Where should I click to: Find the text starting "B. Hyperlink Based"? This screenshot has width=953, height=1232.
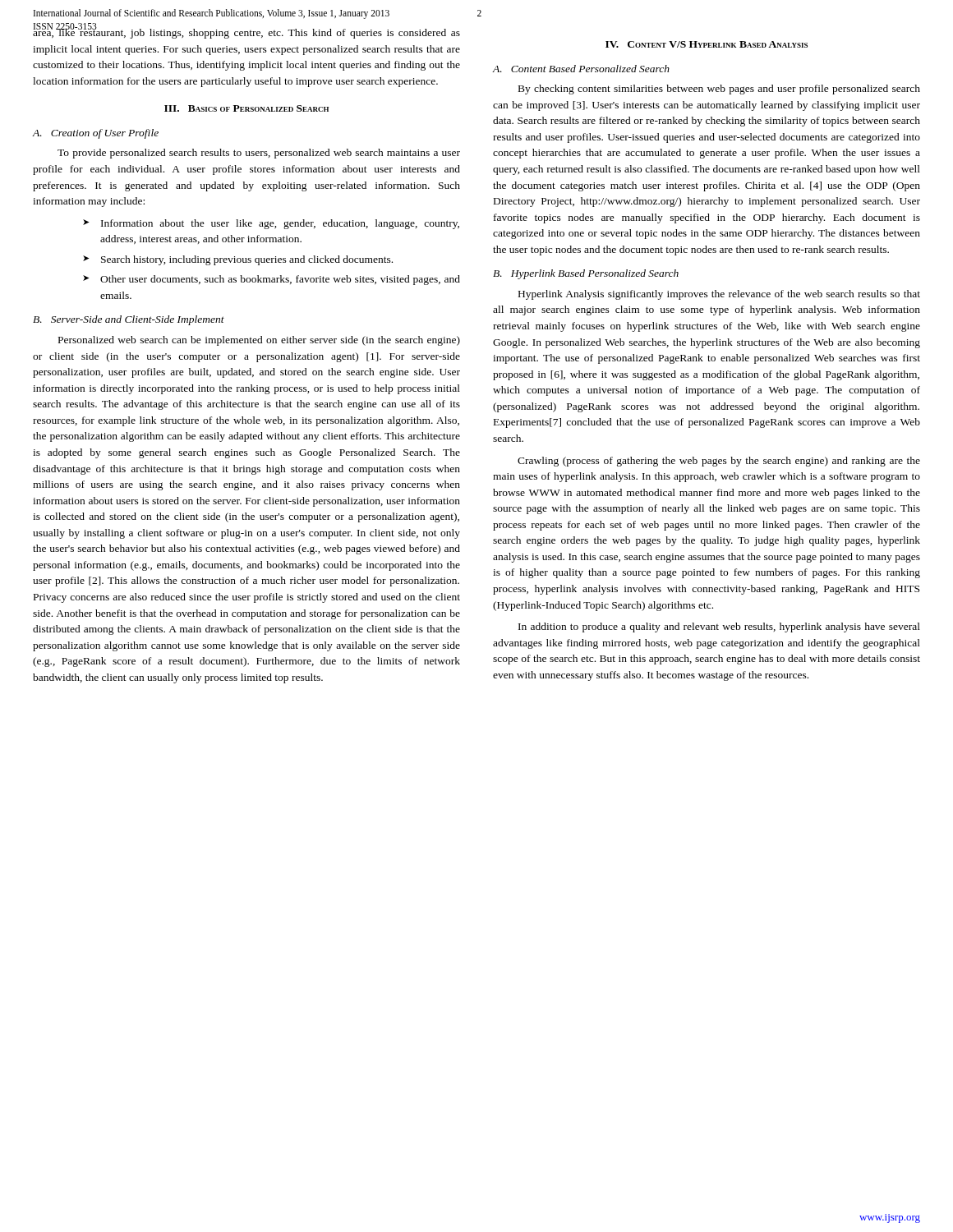pyautogui.click(x=586, y=274)
